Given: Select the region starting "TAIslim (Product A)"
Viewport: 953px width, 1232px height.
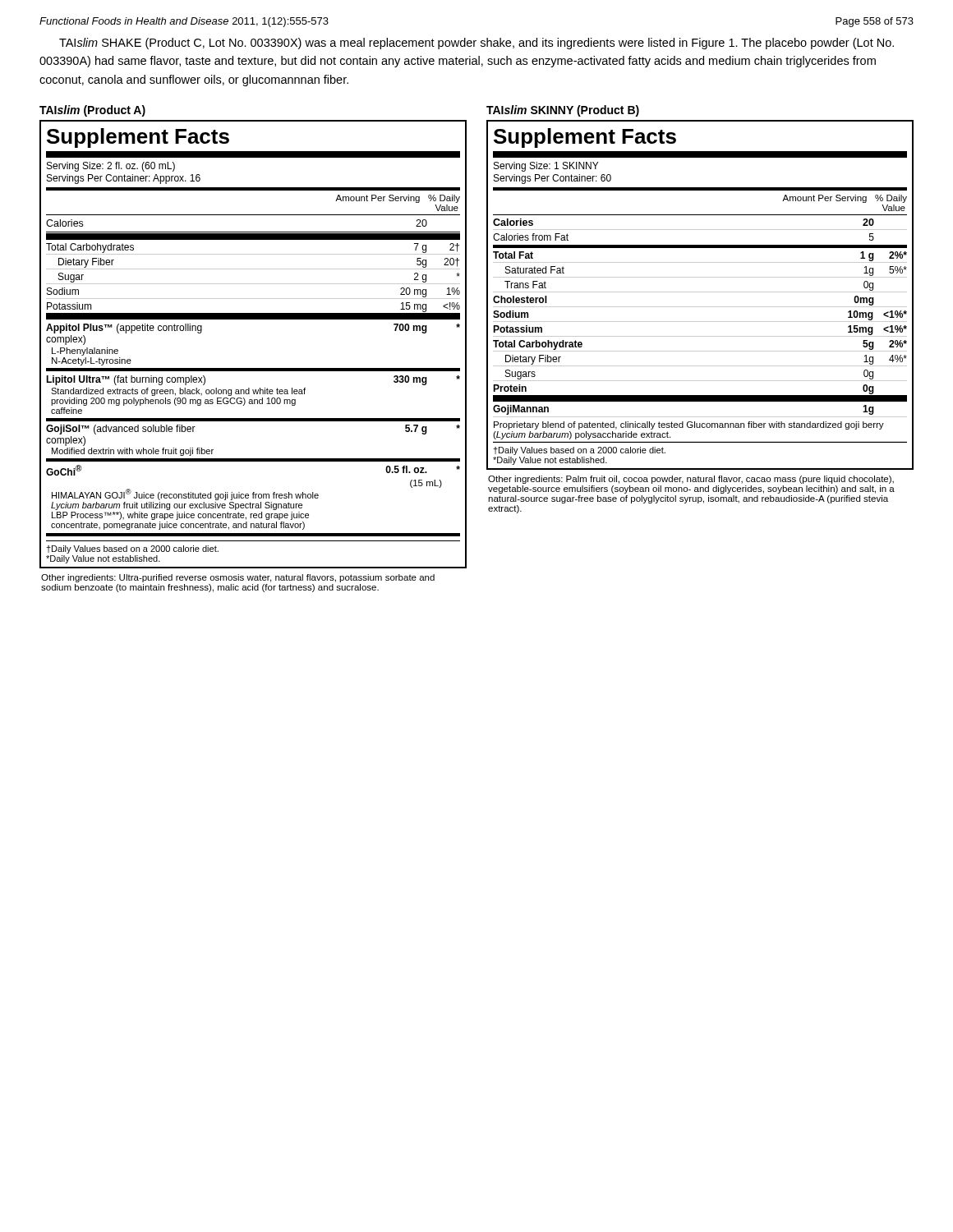Looking at the screenshot, I should 92,110.
